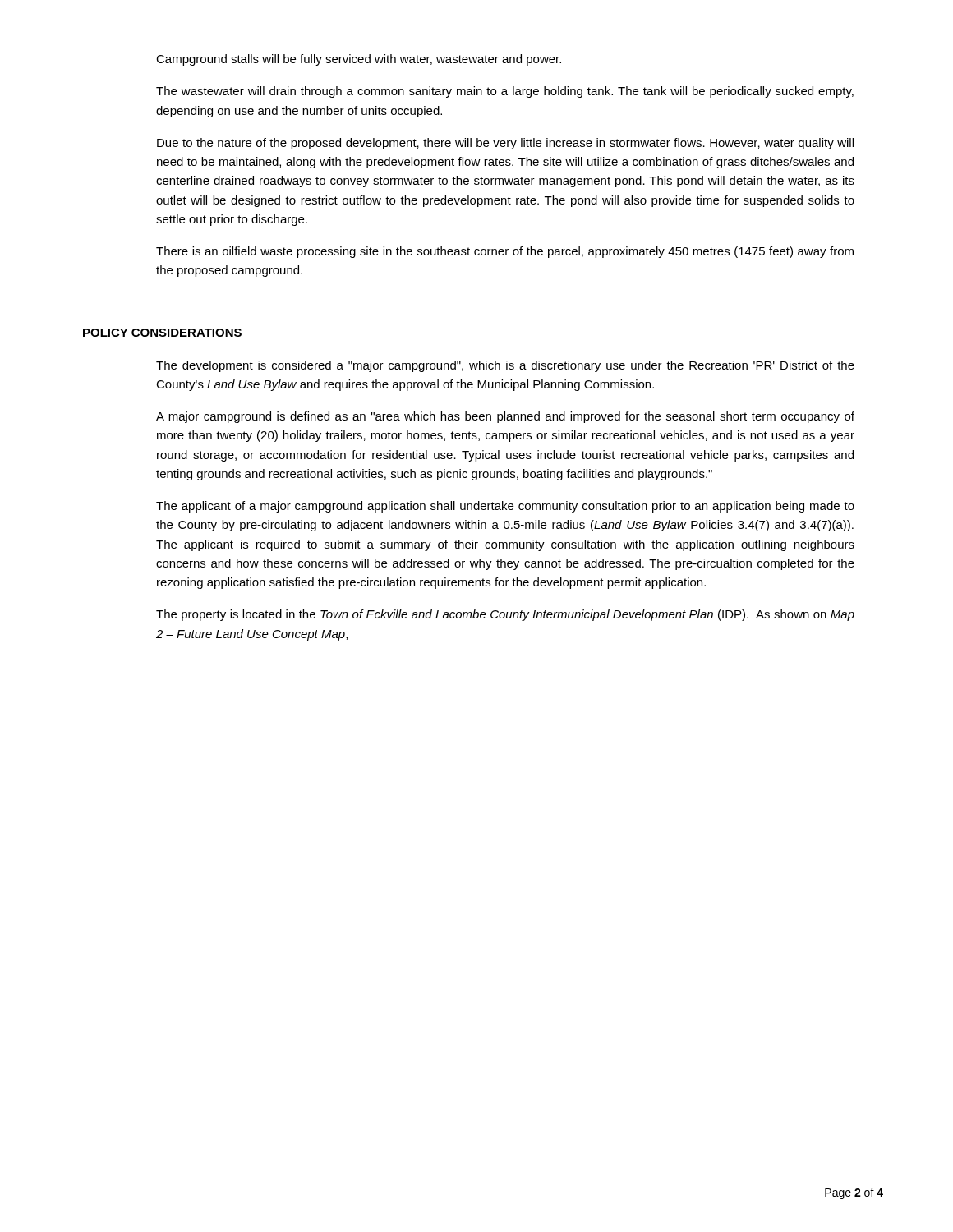Select the text block containing "Campground stalls will be fully serviced with water,"
953x1232 pixels.
[359, 59]
